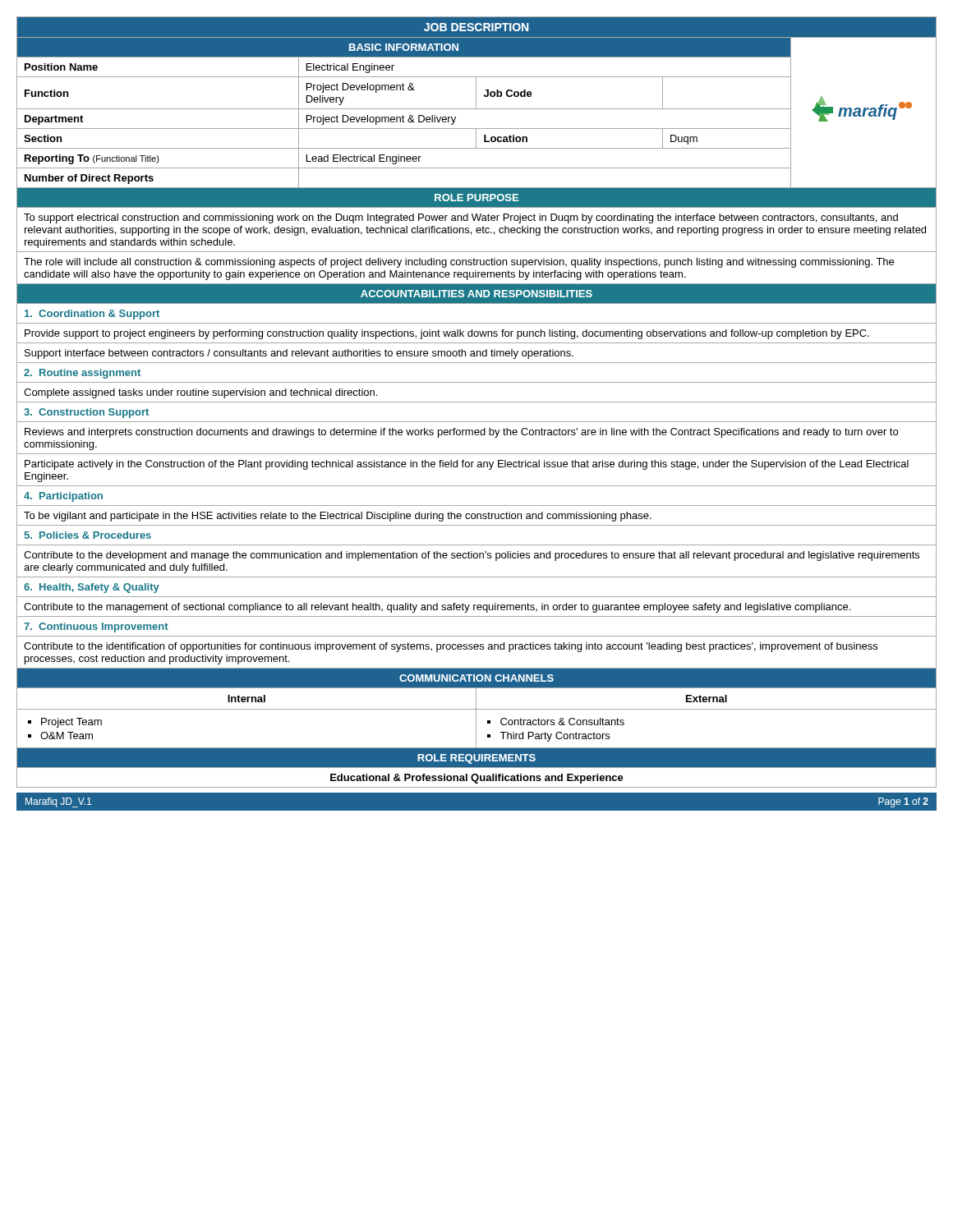The image size is (953, 1232).
Task: Locate the text block starting "4. Participation"
Action: (64, 496)
